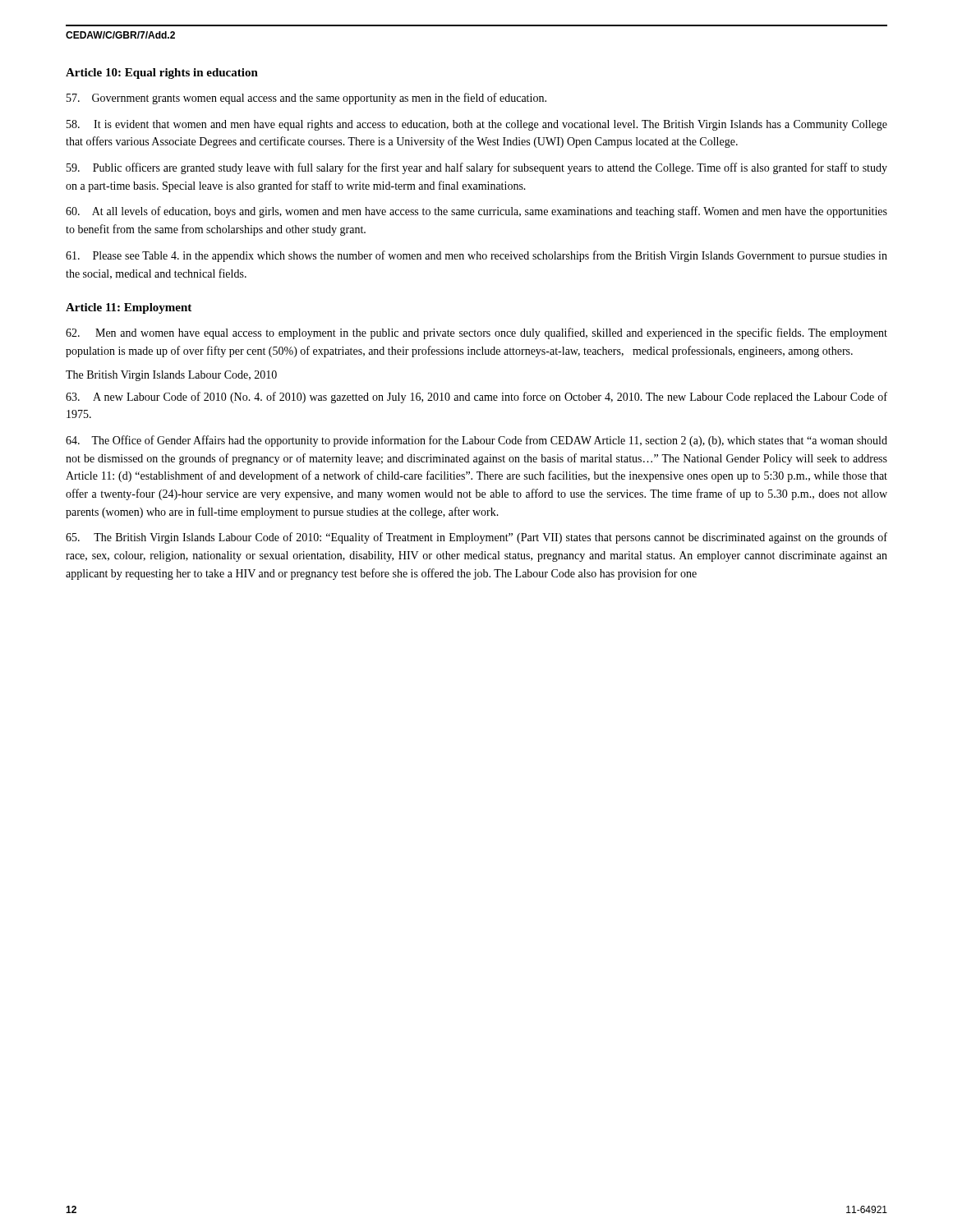Locate the block of text that opens with "Please see Table 4. in the appendix"
Viewport: 953px width, 1232px height.
click(x=476, y=265)
